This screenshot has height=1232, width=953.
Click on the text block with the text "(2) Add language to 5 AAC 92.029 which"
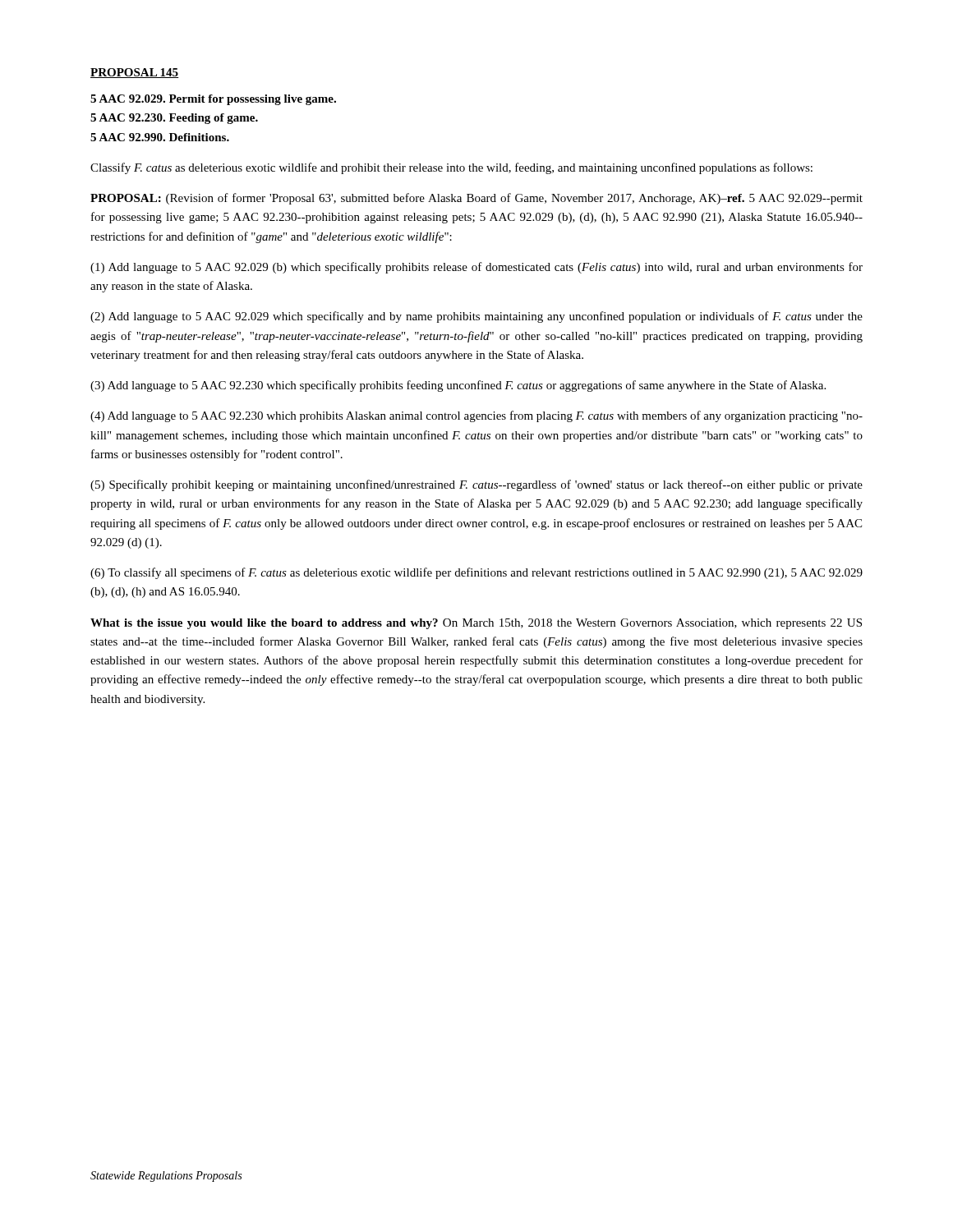(476, 336)
